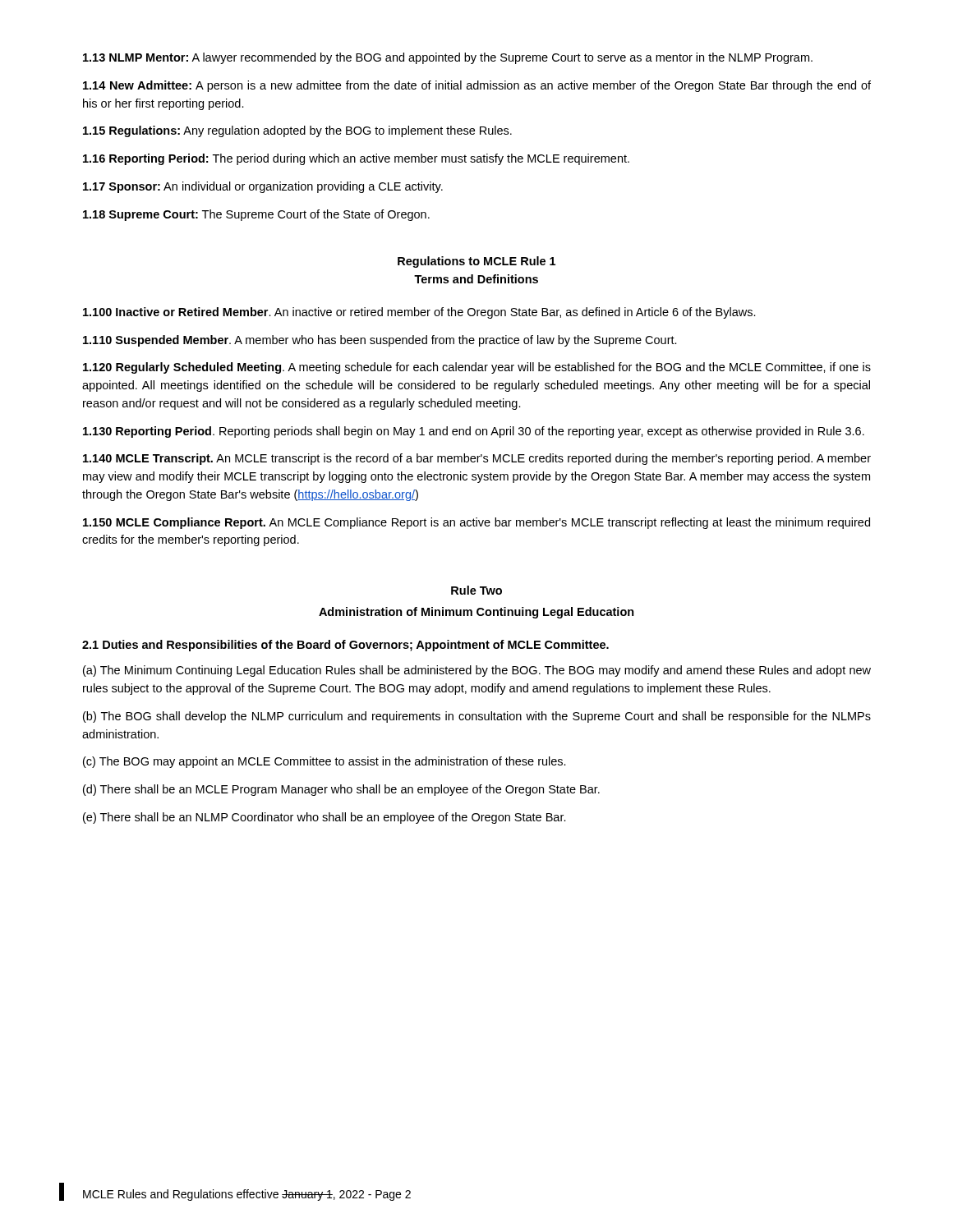Image resolution: width=953 pixels, height=1232 pixels.
Task: Point to the block starting "(a) The Minimum Continuing Legal Education Rules"
Action: 476,679
